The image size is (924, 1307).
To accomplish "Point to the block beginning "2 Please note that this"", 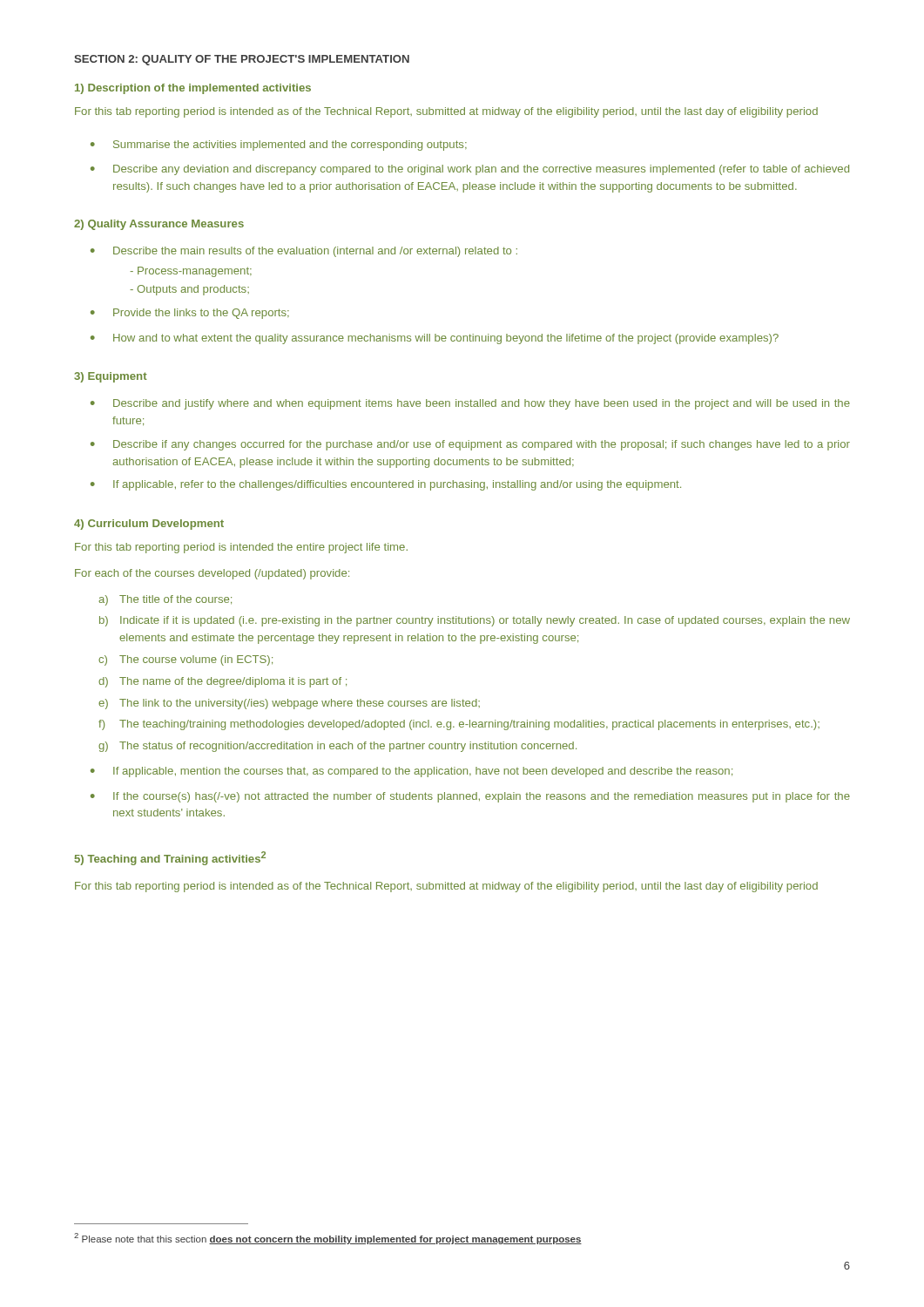I will 328,1237.
